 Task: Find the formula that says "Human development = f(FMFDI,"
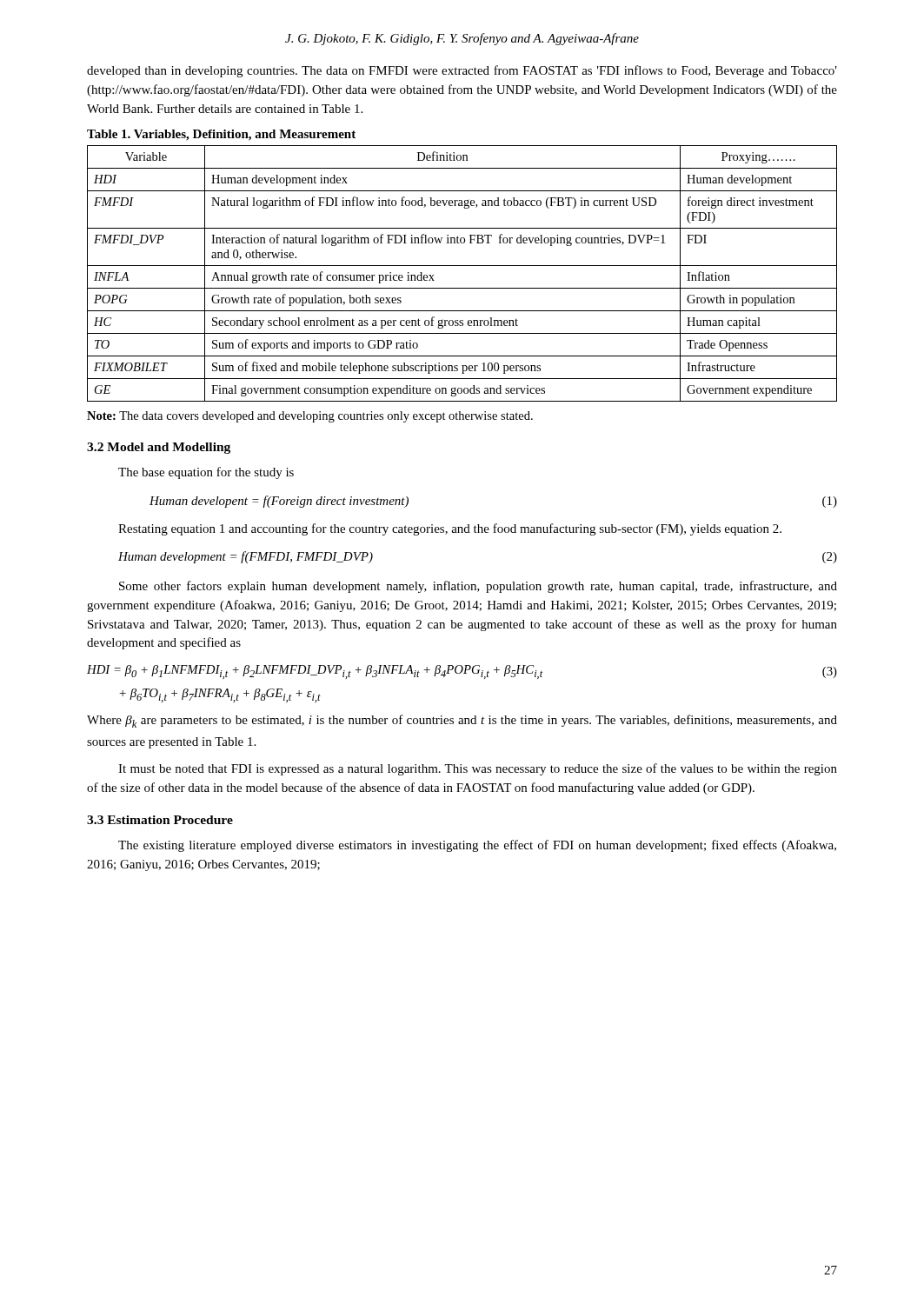point(266,557)
